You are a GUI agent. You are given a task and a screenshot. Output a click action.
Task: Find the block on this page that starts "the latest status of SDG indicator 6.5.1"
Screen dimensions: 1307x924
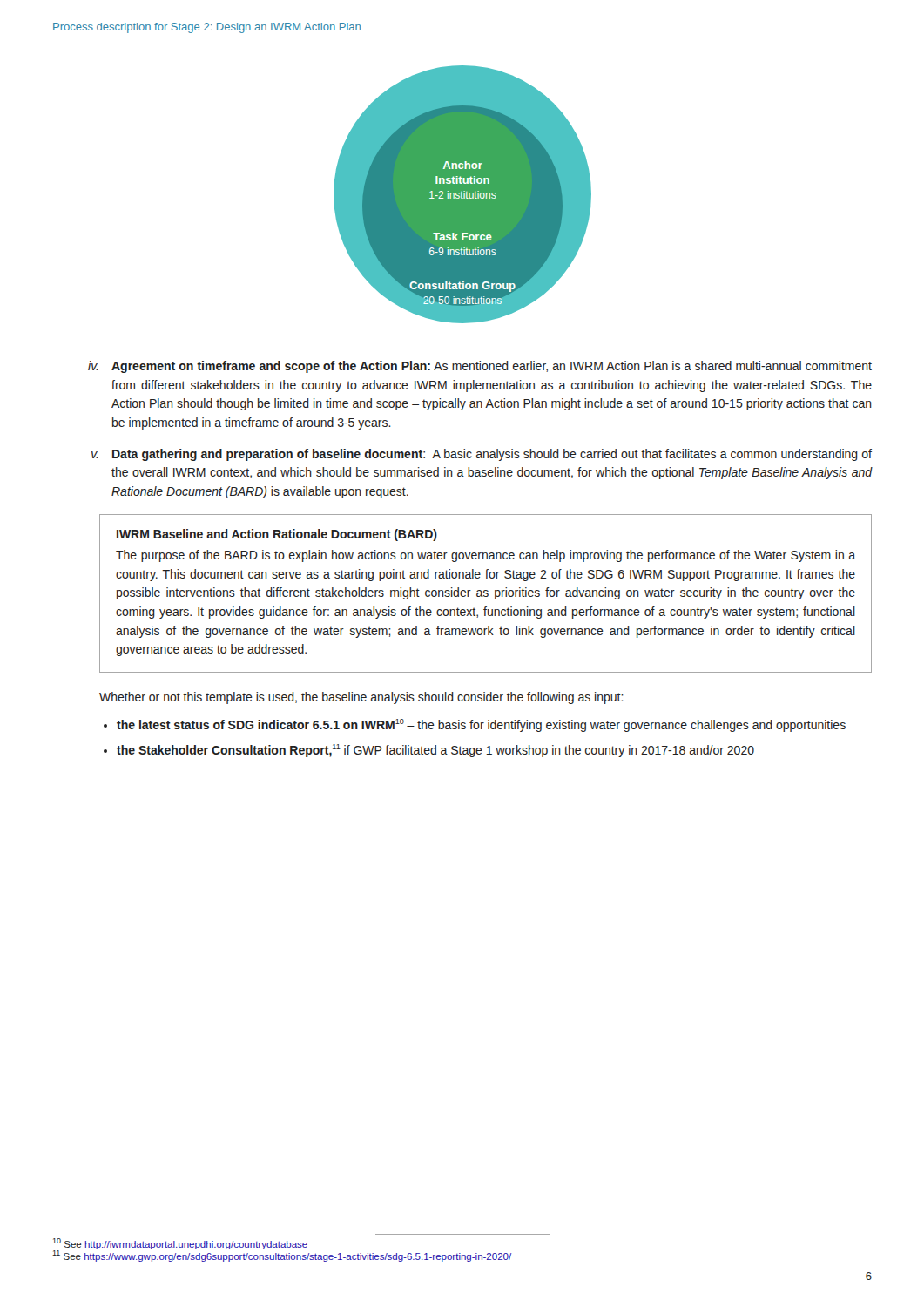click(481, 724)
